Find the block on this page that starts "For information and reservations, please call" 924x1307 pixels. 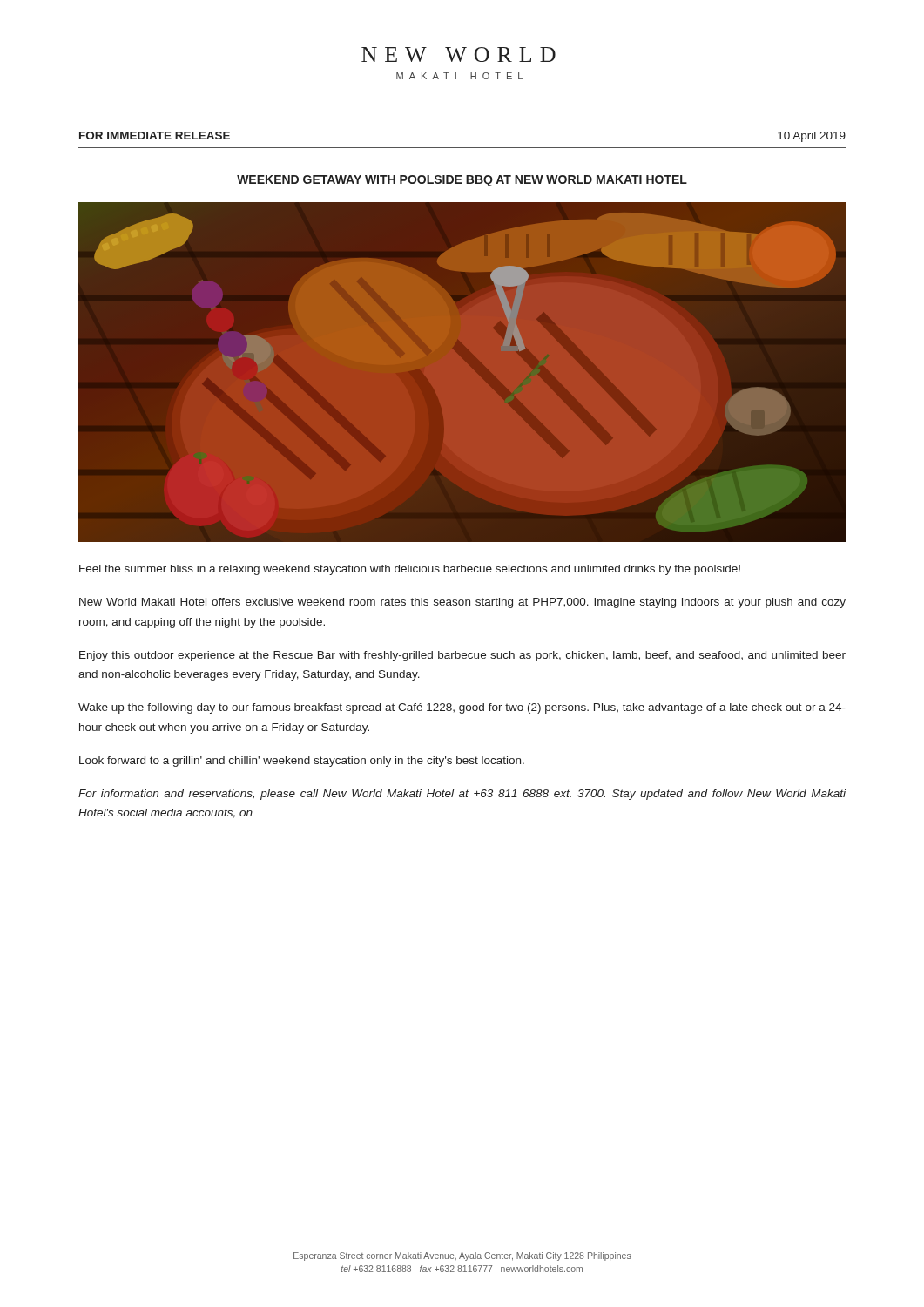pos(462,803)
